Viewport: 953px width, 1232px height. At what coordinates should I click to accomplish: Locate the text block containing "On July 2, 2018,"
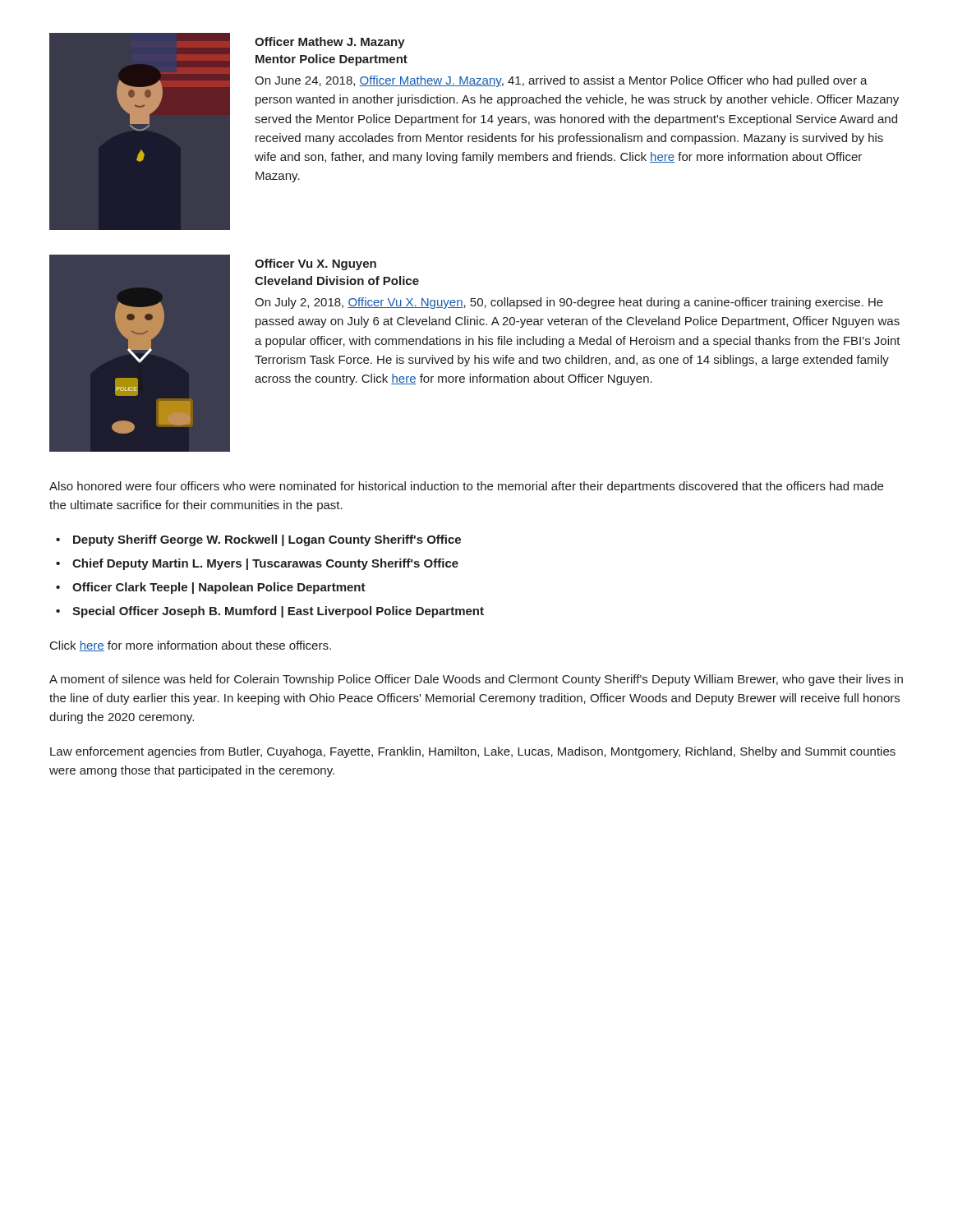pos(579,340)
